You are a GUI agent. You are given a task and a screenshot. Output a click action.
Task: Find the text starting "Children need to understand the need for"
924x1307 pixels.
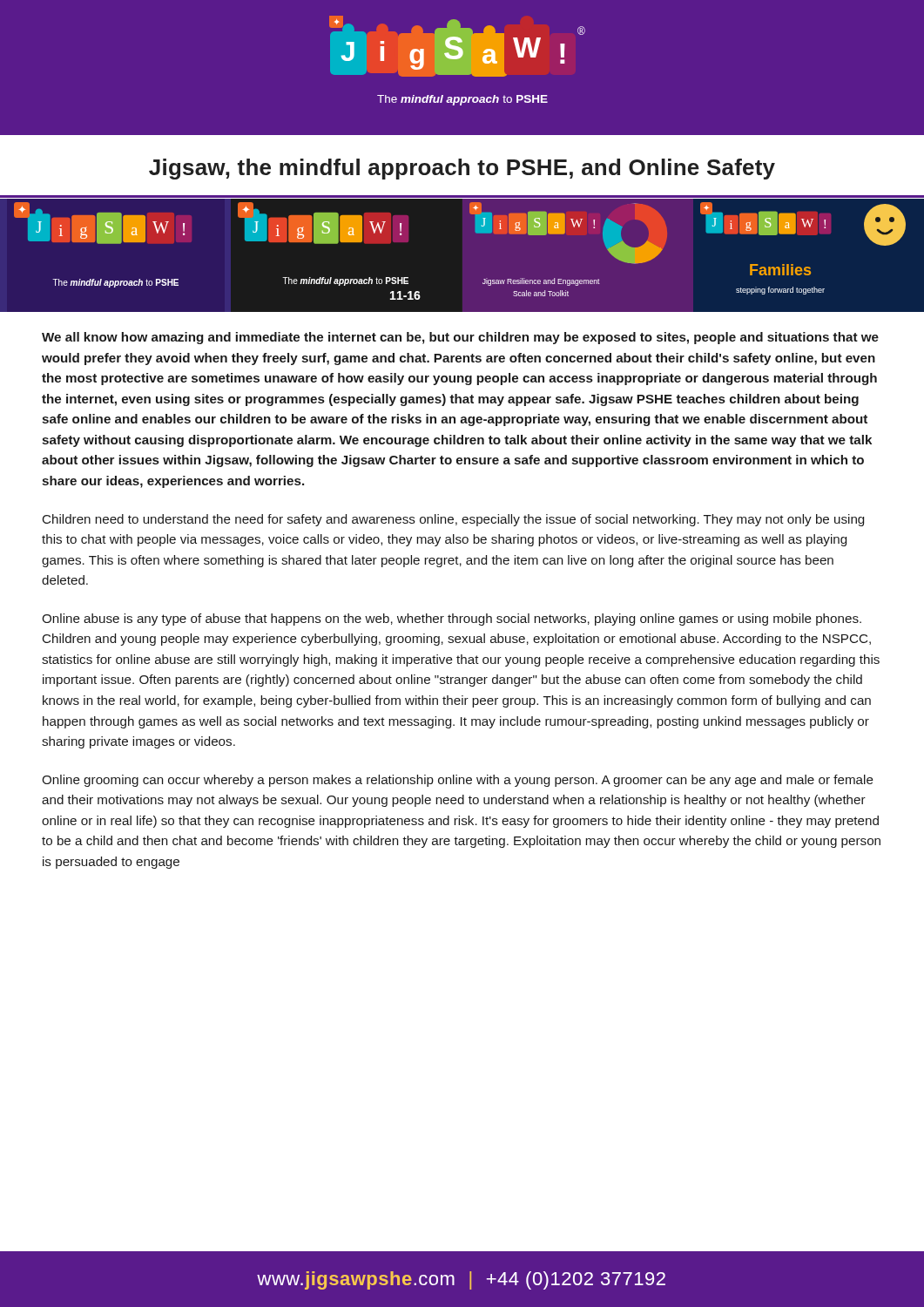(x=462, y=549)
